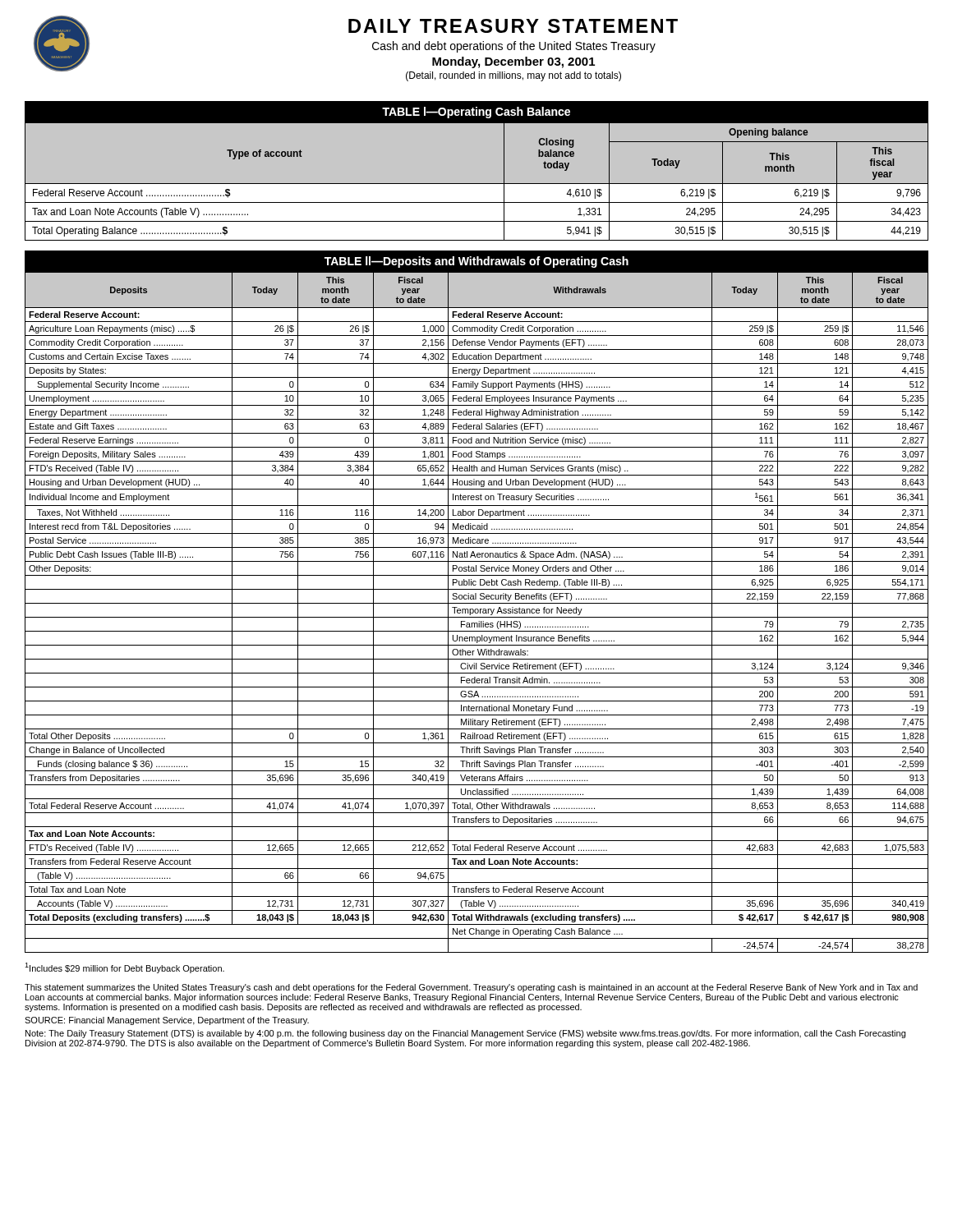
Task: Locate the table with the text "Total Operating Balance .............................."
Action: coord(476,181)
